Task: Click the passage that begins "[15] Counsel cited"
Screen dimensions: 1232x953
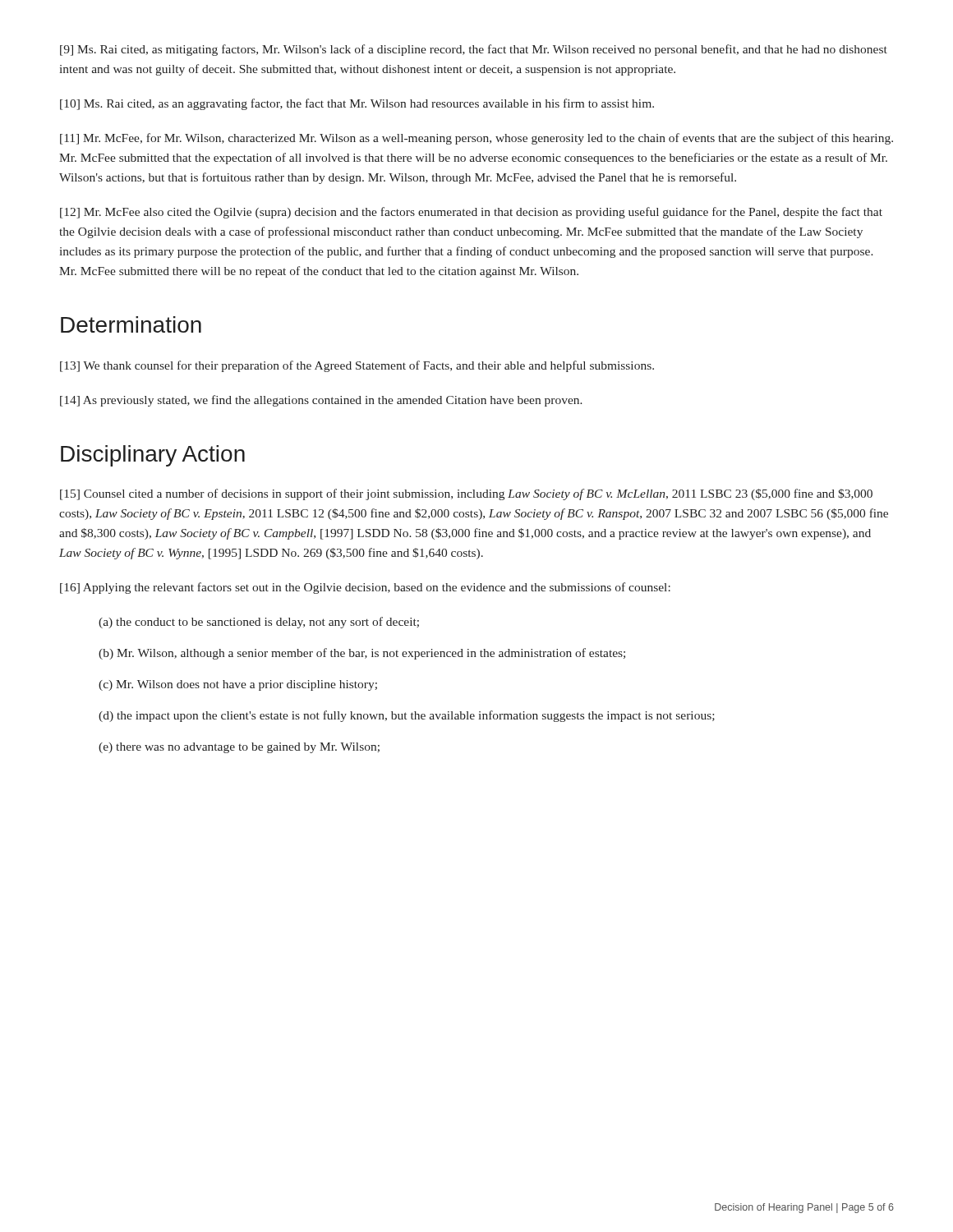Action: point(474,523)
